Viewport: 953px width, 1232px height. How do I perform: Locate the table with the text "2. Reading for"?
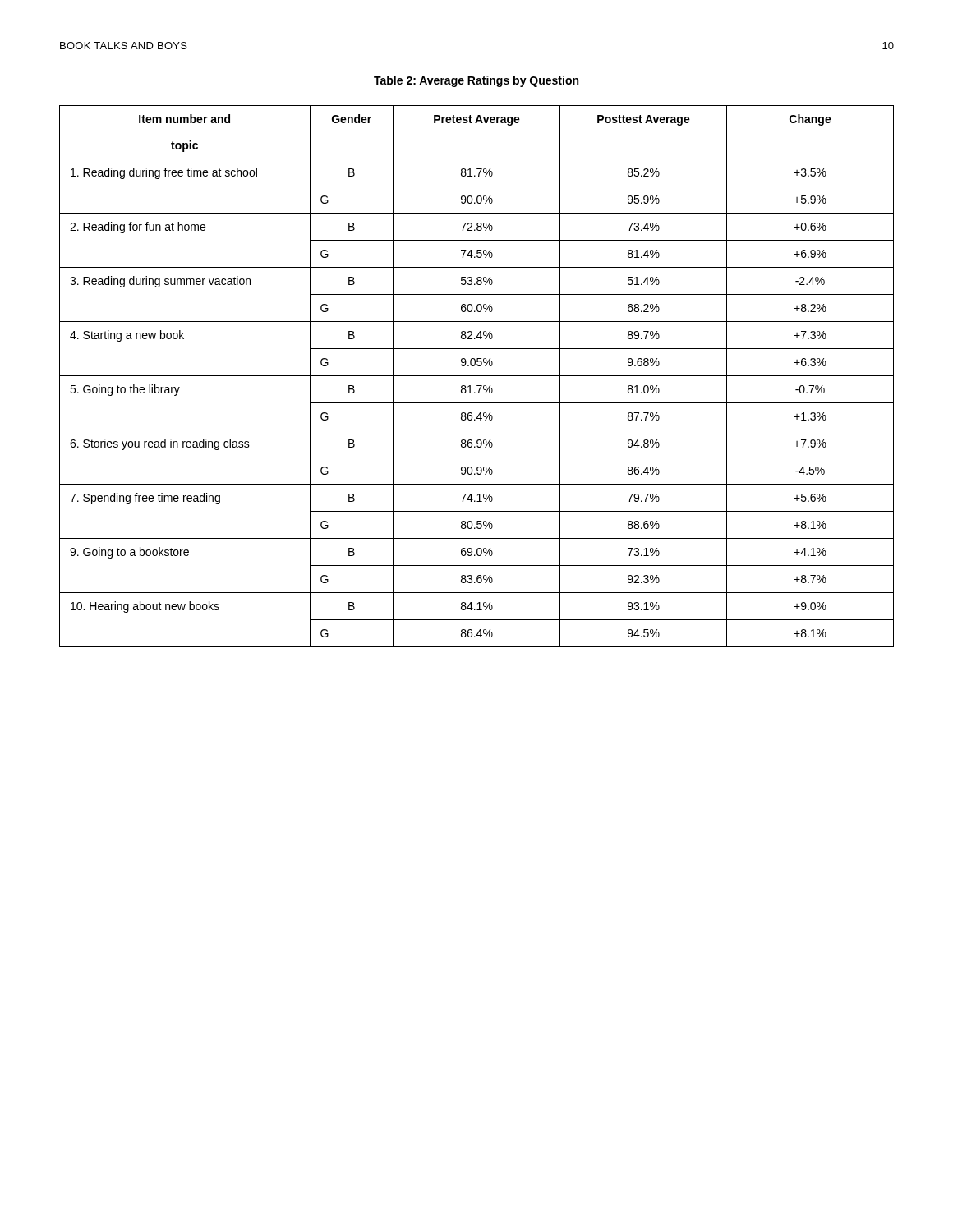click(x=476, y=376)
